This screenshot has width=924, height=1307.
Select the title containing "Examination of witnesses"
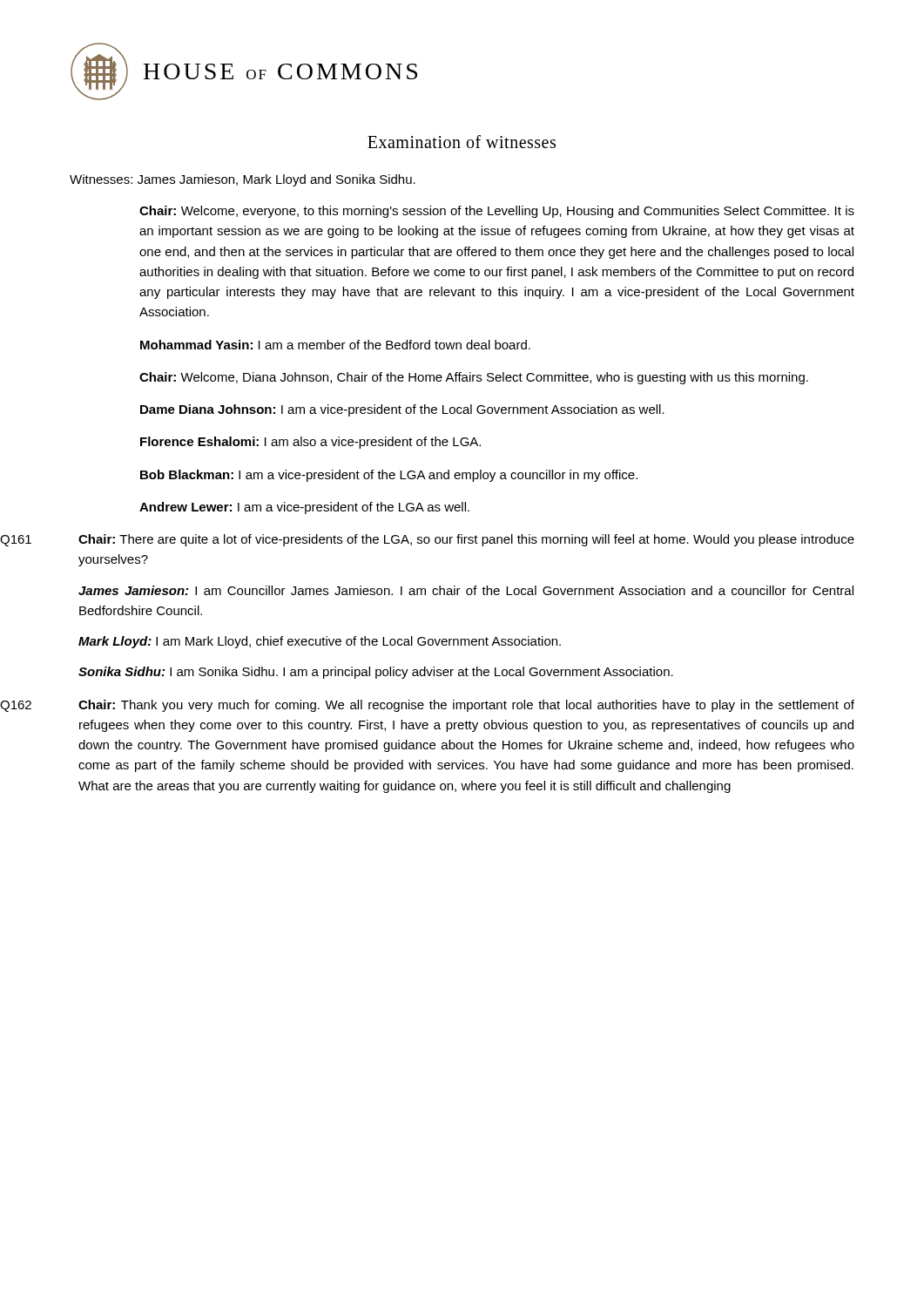point(462,142)
